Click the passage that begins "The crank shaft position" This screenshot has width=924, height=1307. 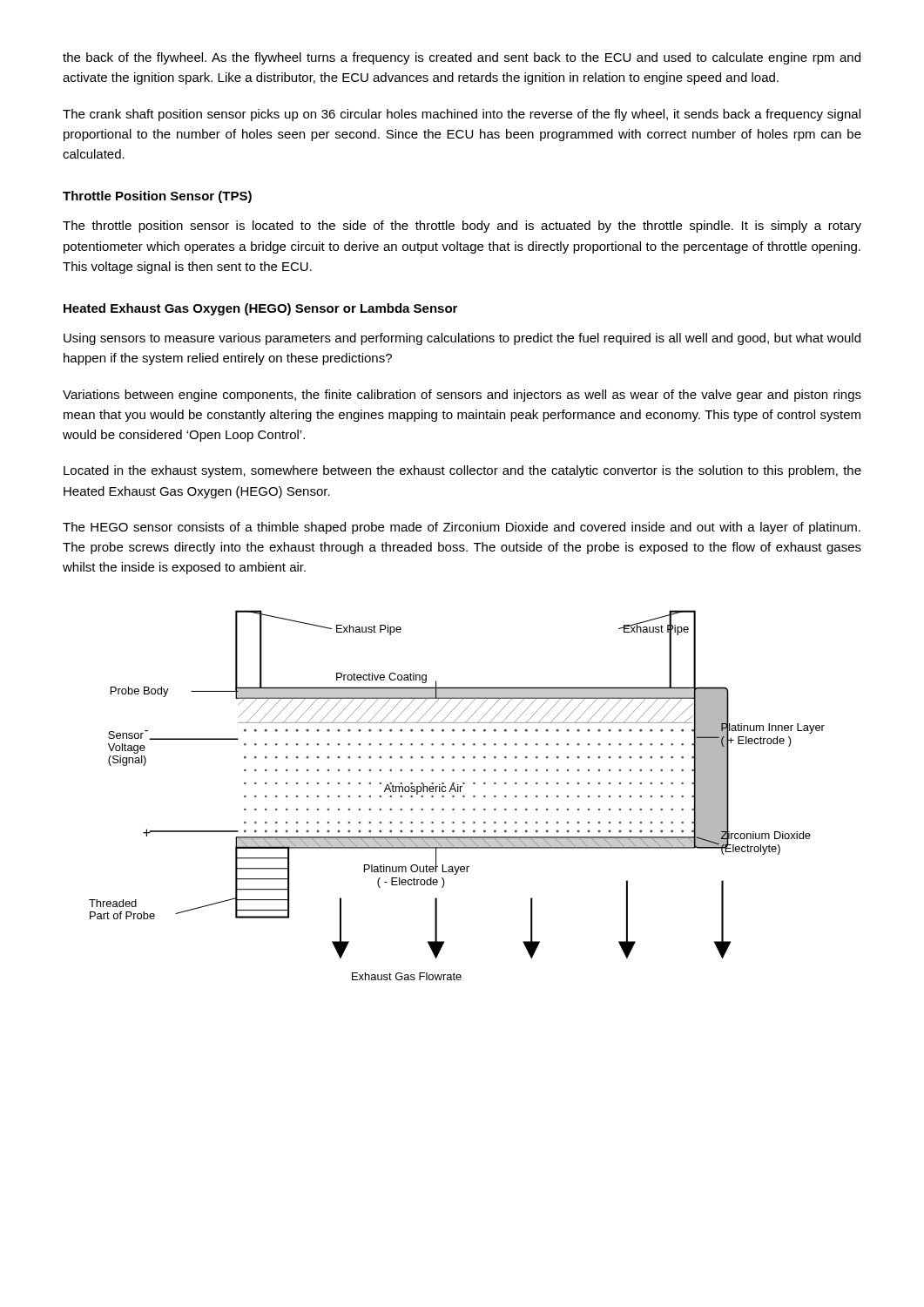click(x=462, y=134)
